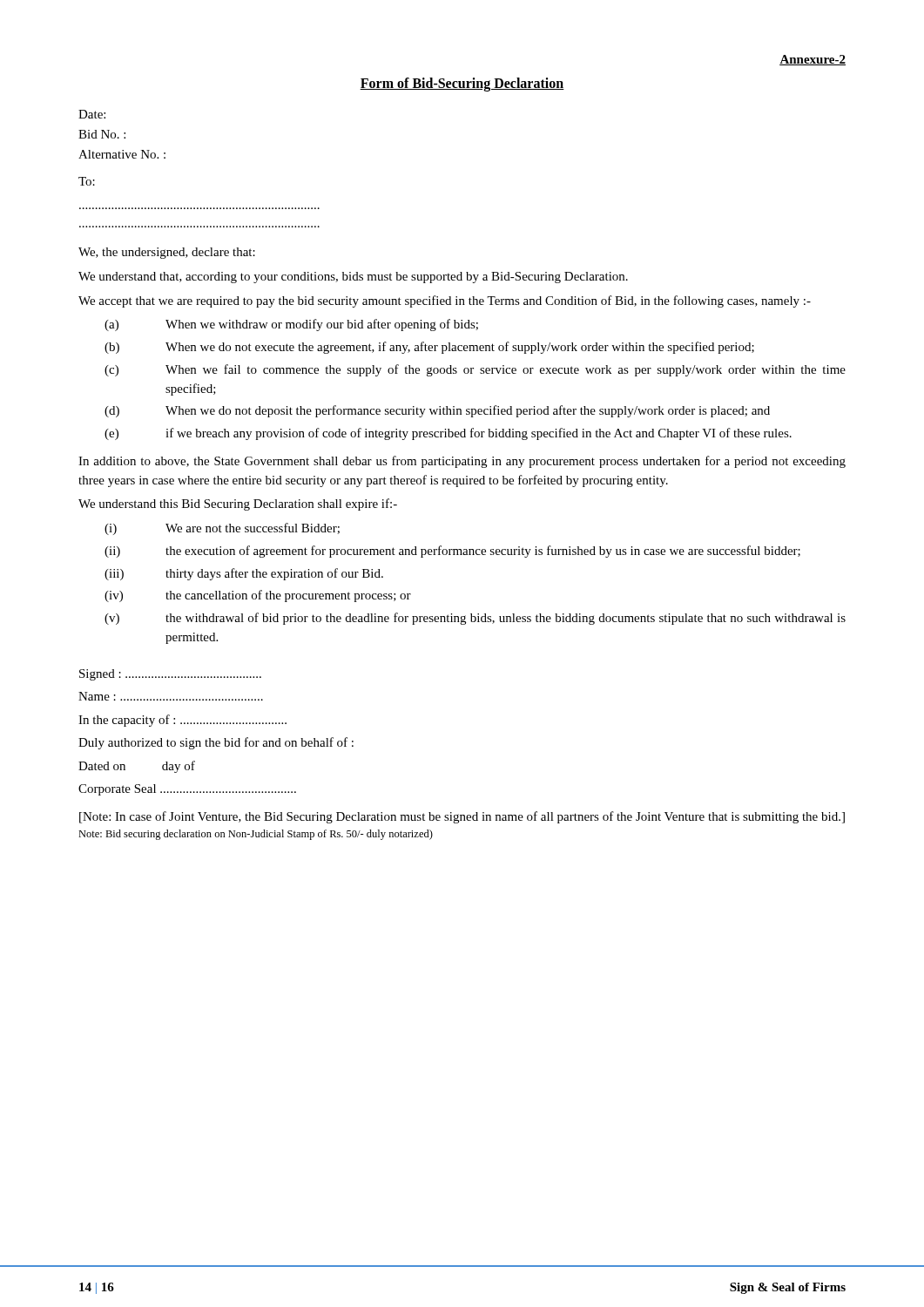Where is the passage that starts "(c) When we fail to"?
Image resolution: width=924 pixels, height=1307 pixels.
[462, 379]
